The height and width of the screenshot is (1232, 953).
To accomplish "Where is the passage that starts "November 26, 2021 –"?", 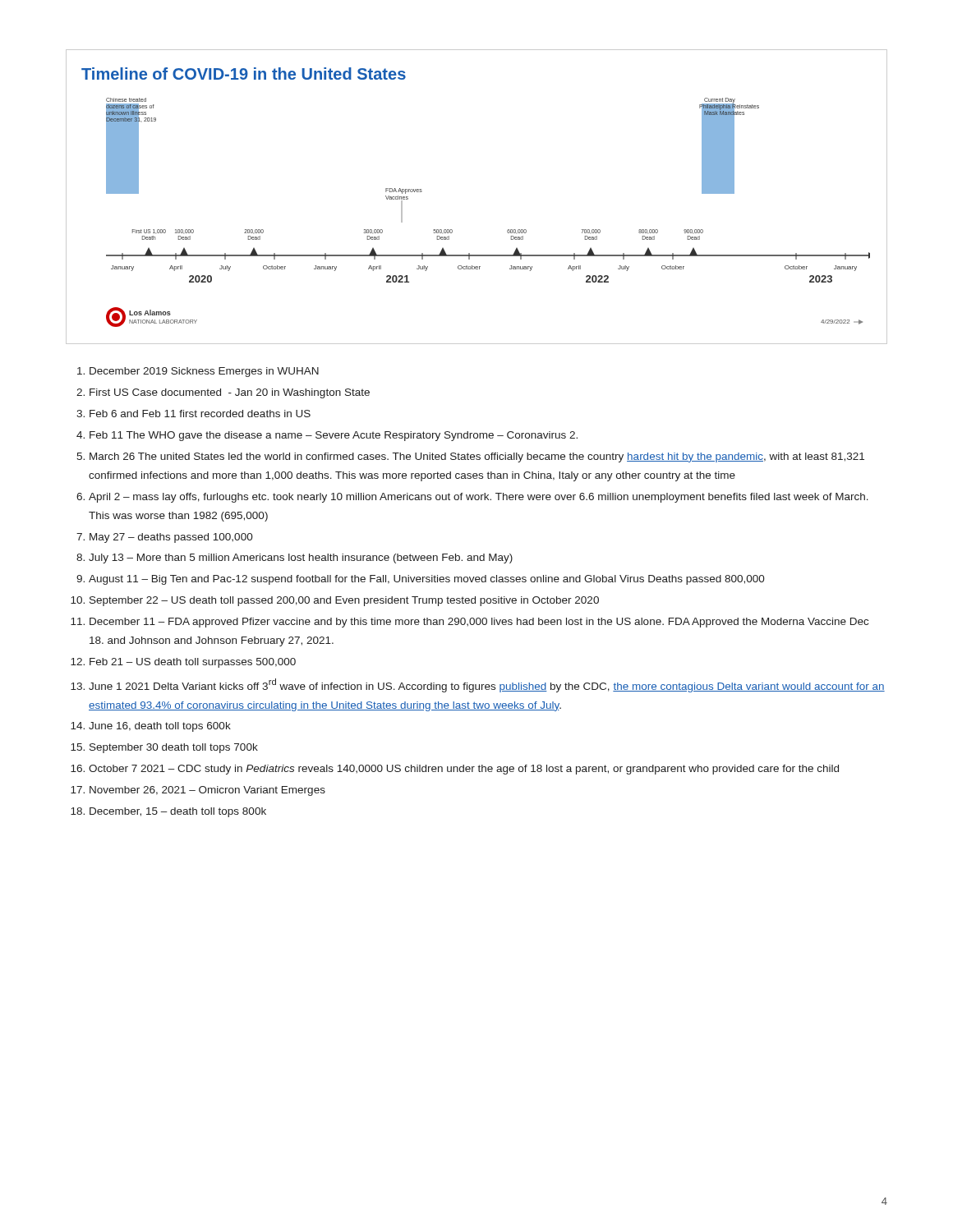I will 207,790.
